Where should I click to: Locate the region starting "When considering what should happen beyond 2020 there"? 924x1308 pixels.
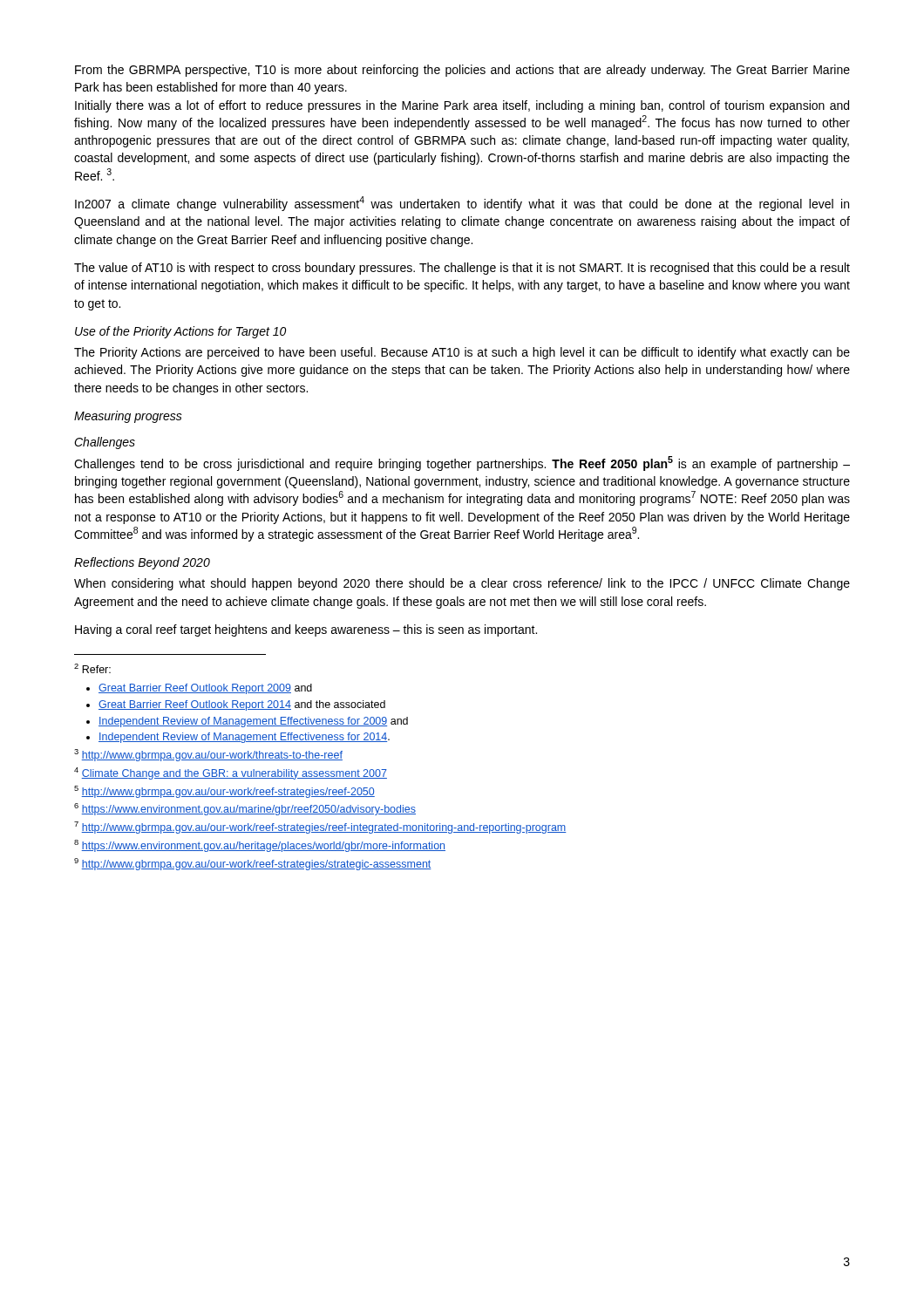point(462,593)
